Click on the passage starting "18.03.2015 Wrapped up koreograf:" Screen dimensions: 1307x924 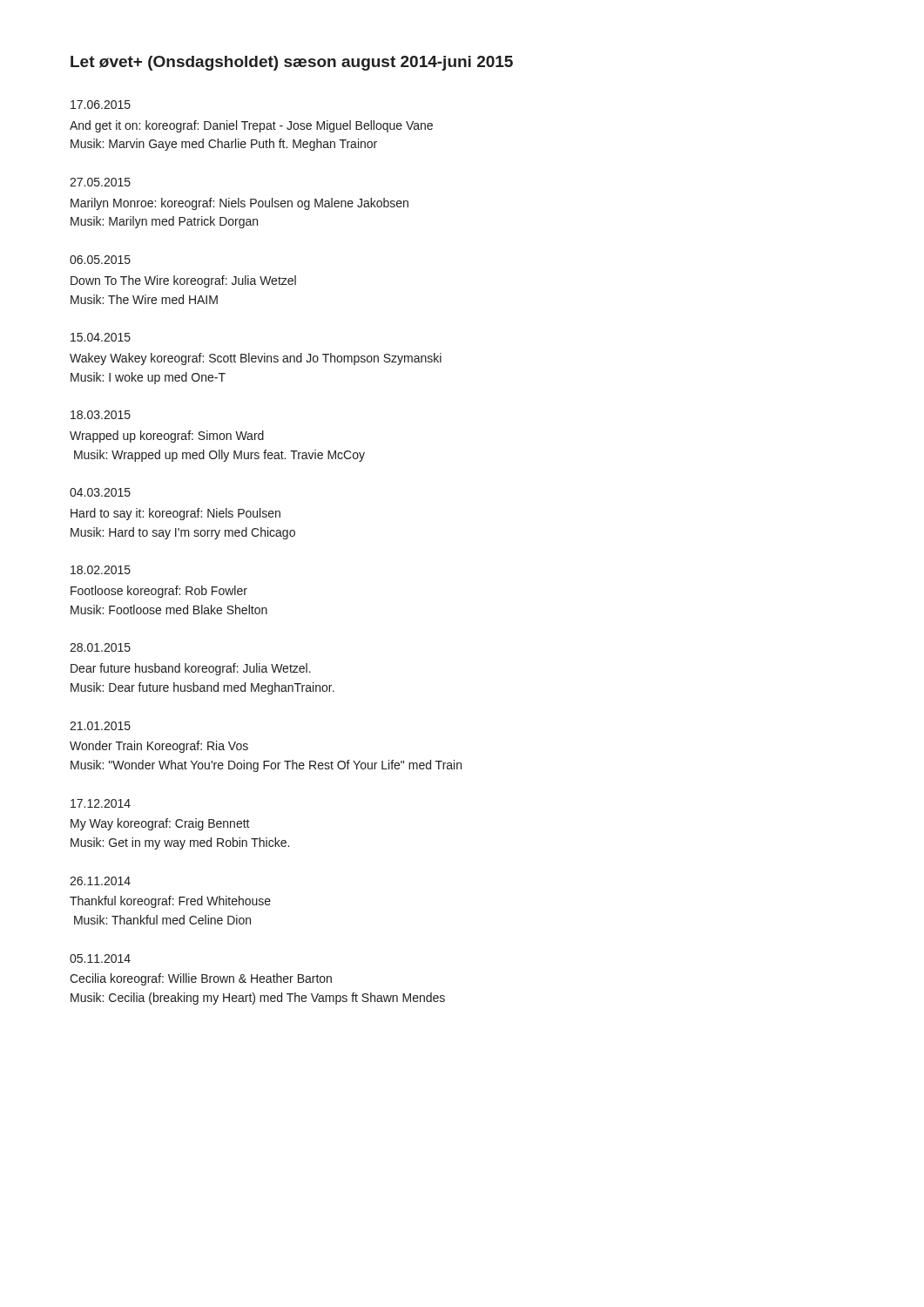[x=101, y=415]
